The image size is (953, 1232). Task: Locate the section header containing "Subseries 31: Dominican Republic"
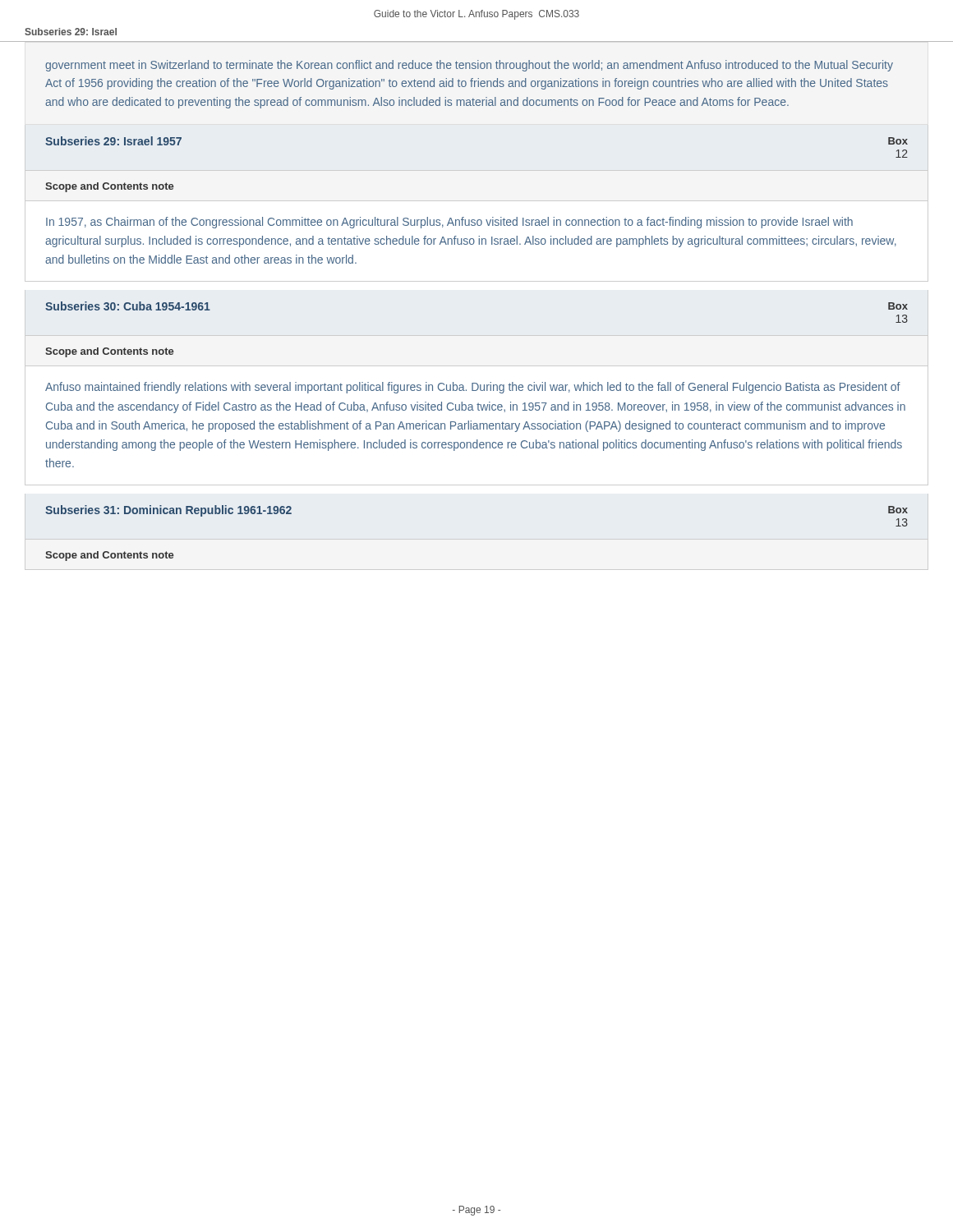click(x=170, y=511)
